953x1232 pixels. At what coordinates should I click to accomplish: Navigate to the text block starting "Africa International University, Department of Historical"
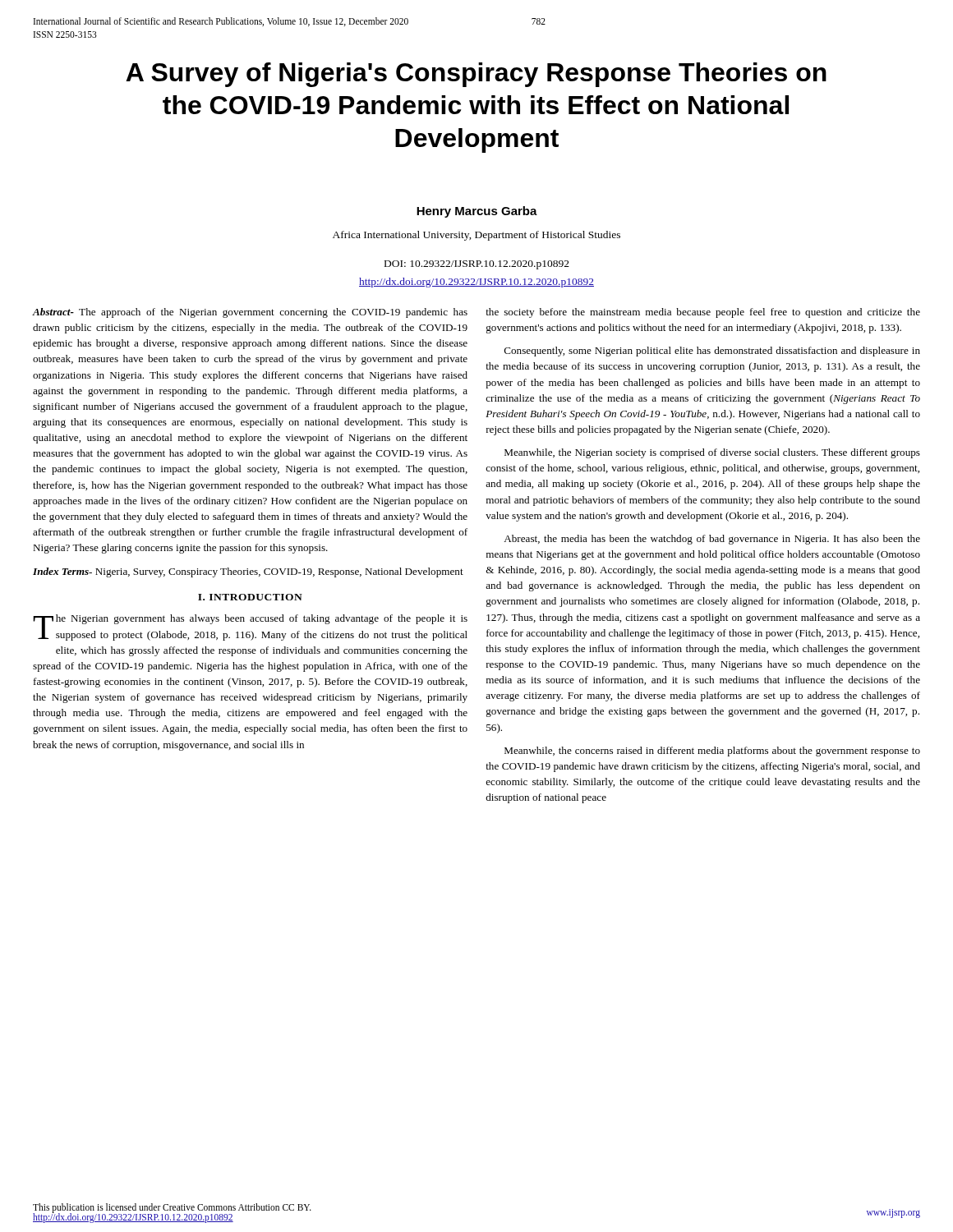pos(476,235)
